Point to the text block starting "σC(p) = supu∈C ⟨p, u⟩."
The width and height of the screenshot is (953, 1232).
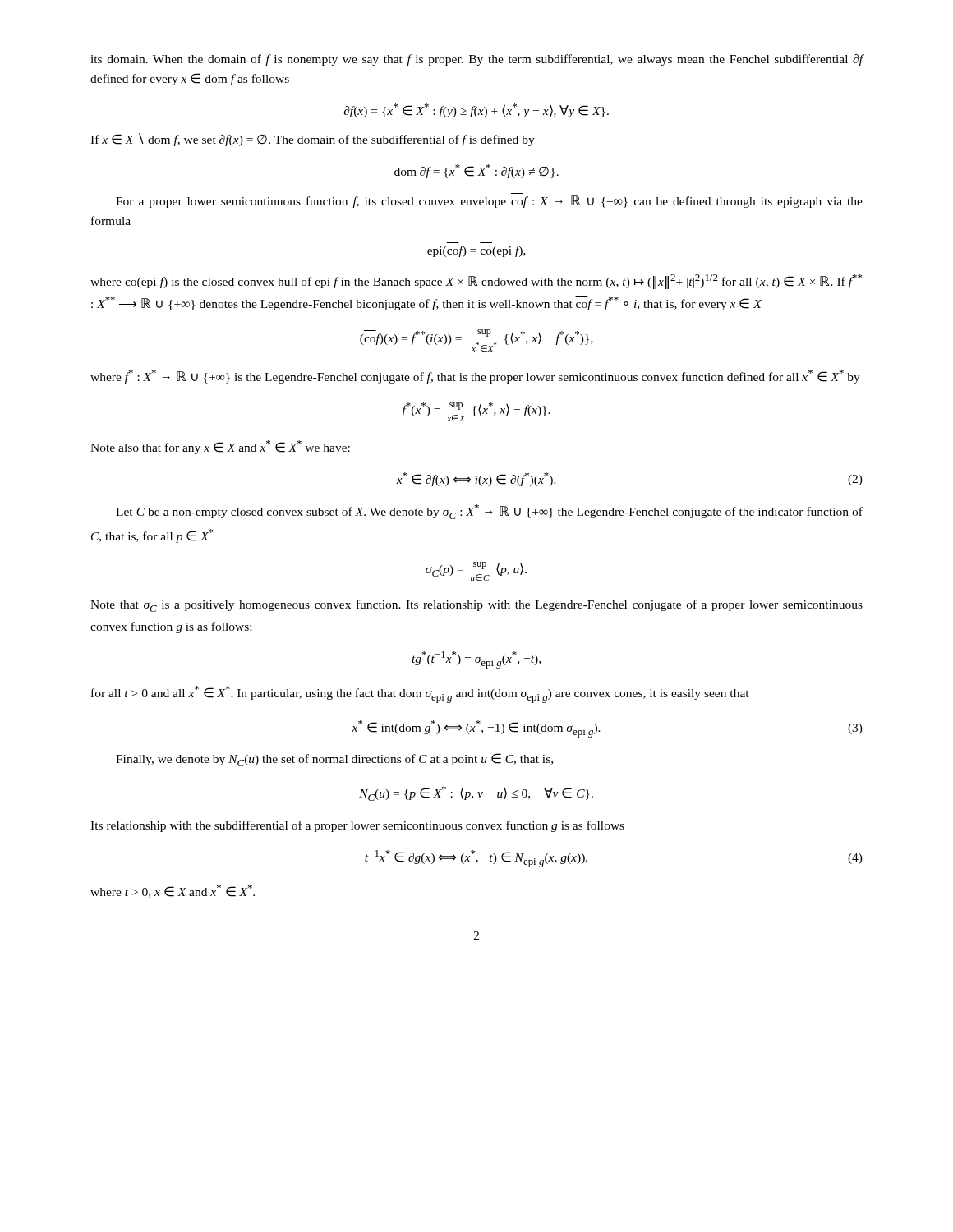pos(476,571)
